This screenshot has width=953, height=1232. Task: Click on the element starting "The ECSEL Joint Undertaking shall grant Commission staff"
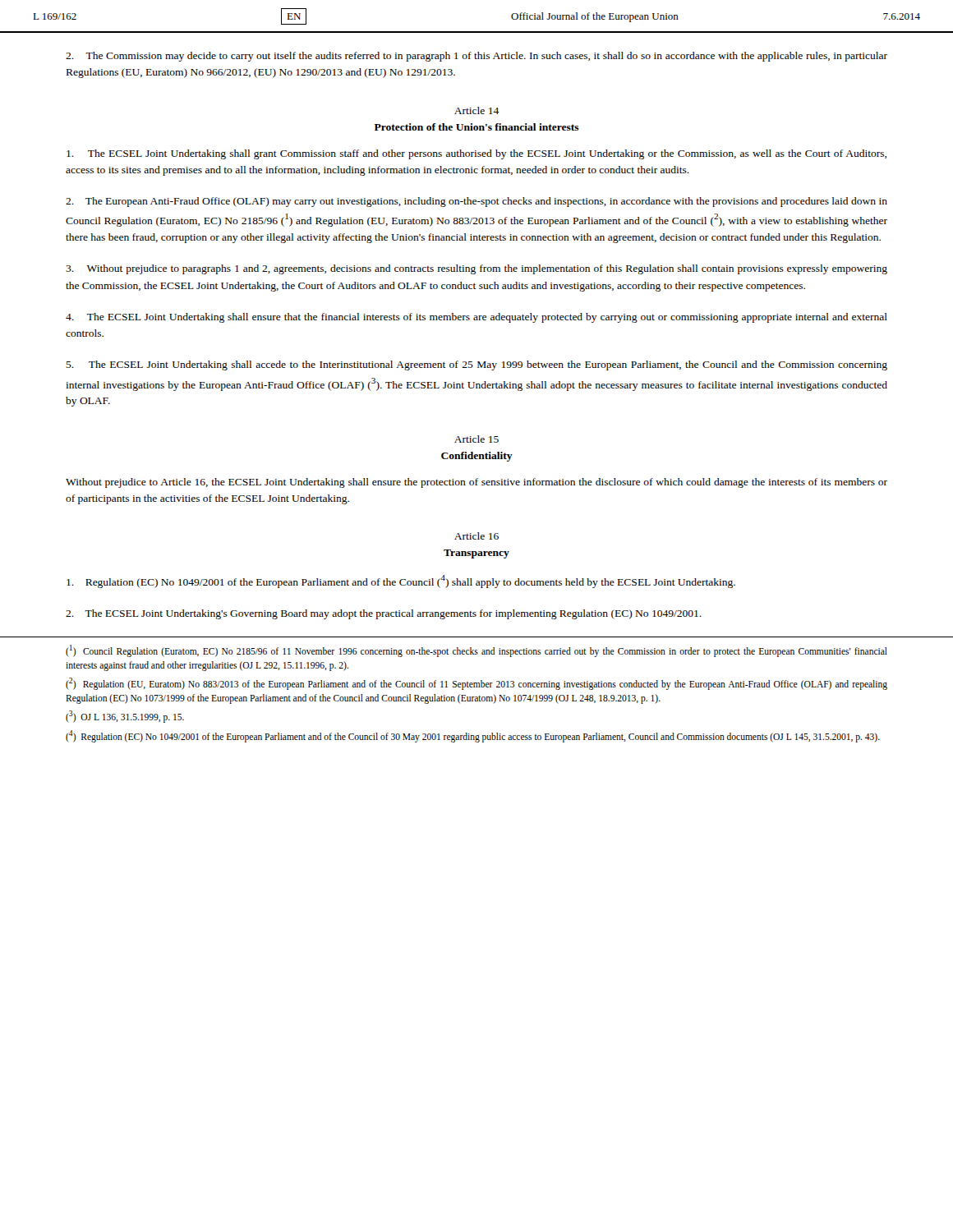(476, 161)
